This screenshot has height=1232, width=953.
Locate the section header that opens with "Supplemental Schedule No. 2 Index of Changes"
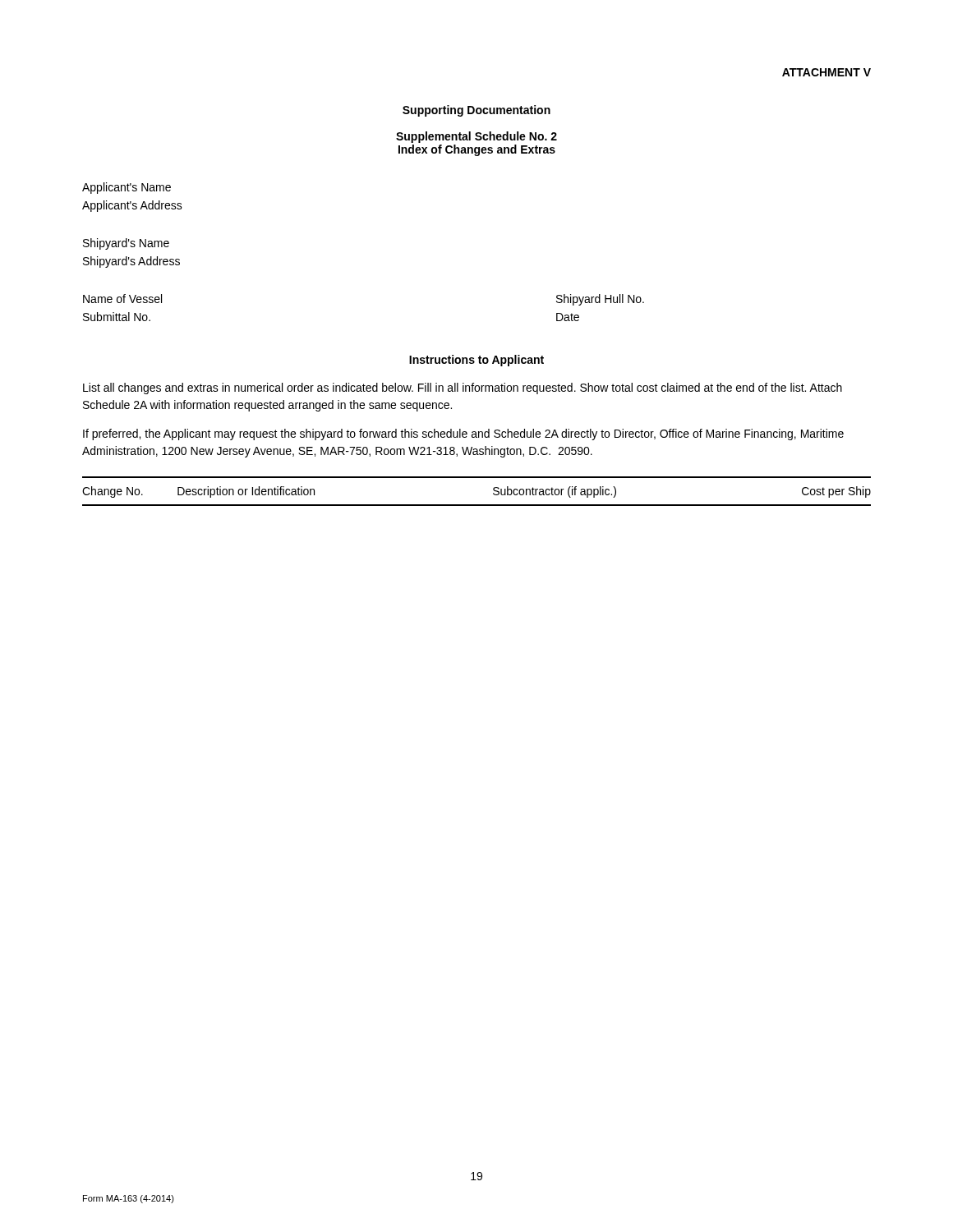pos(476,143)
